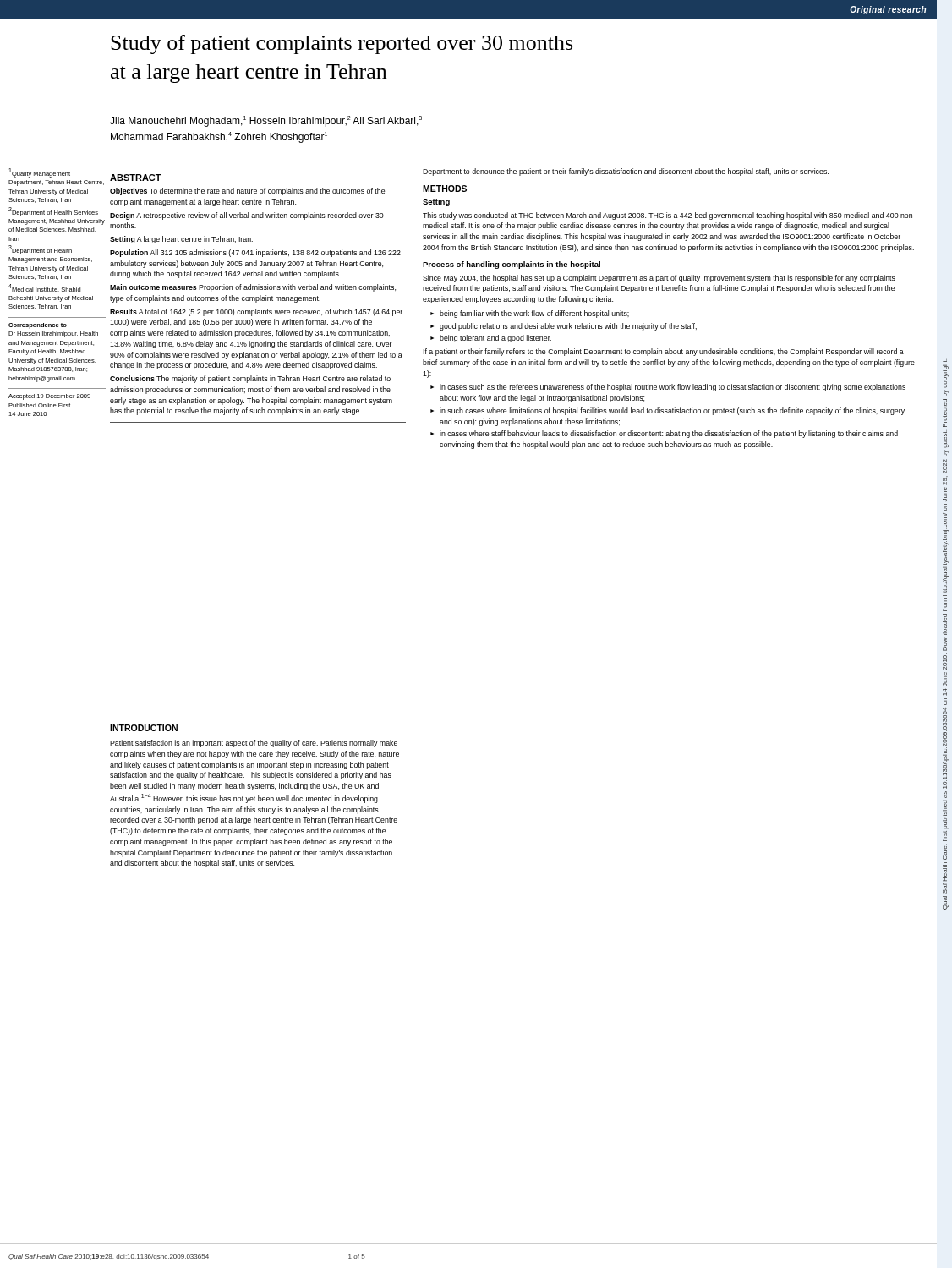Locate the block of text that opens with "Accepted 19 December 2009 Published"
This screenshot has height=1268, width=952.
[x=50, y=405]
